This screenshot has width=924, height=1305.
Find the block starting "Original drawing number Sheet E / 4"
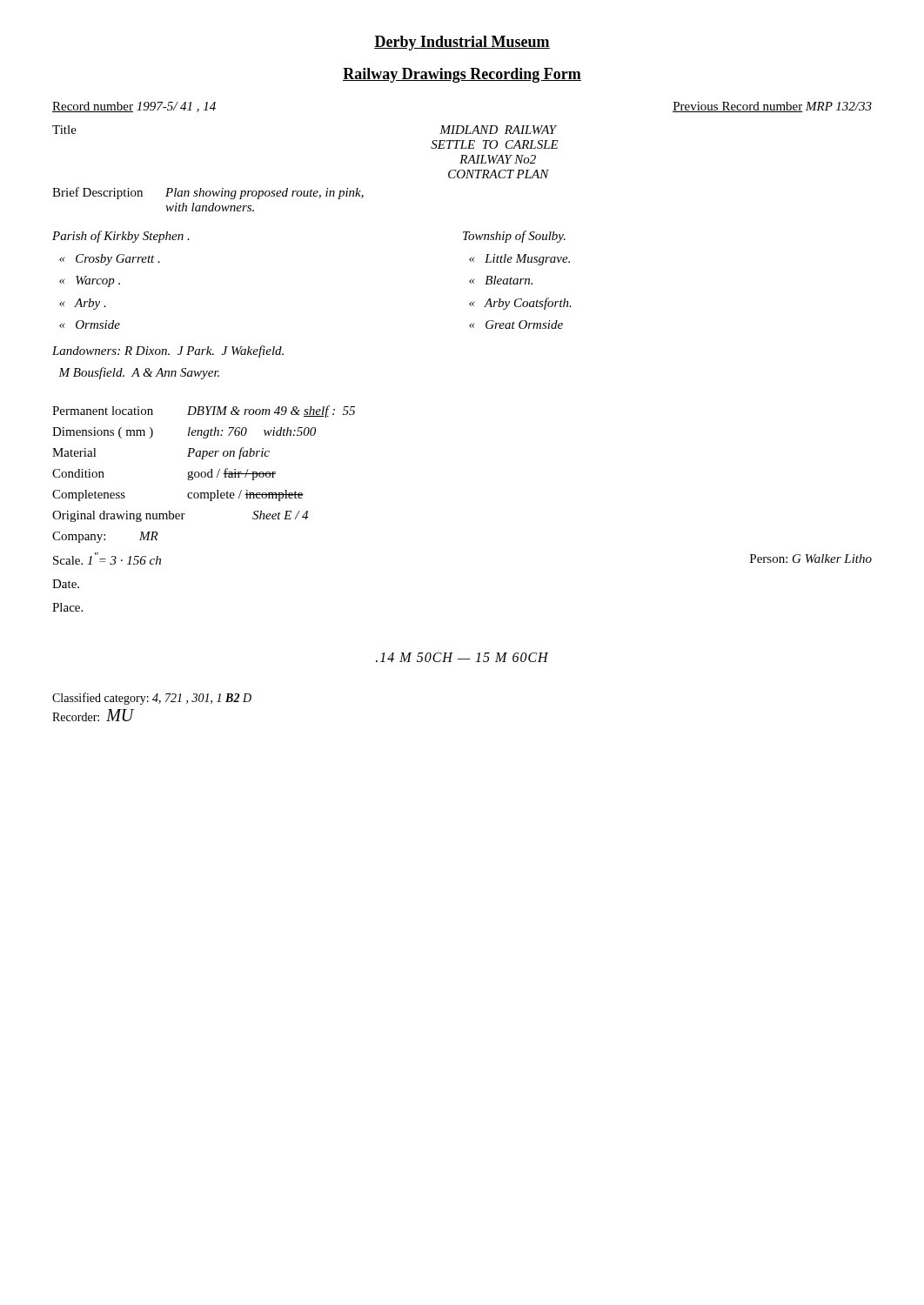coord(180,516)
